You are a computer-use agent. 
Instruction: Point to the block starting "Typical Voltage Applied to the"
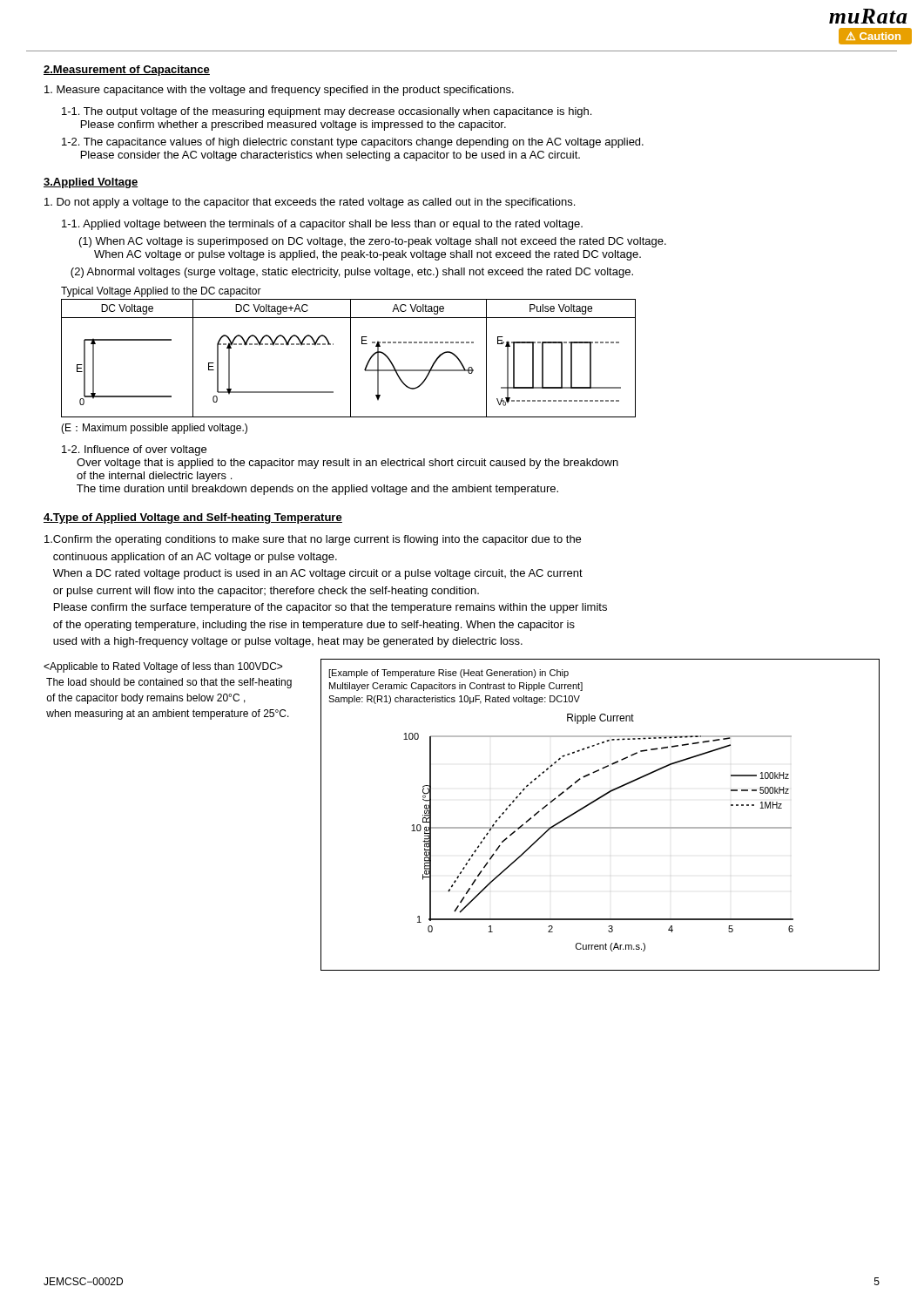[161, 291]
